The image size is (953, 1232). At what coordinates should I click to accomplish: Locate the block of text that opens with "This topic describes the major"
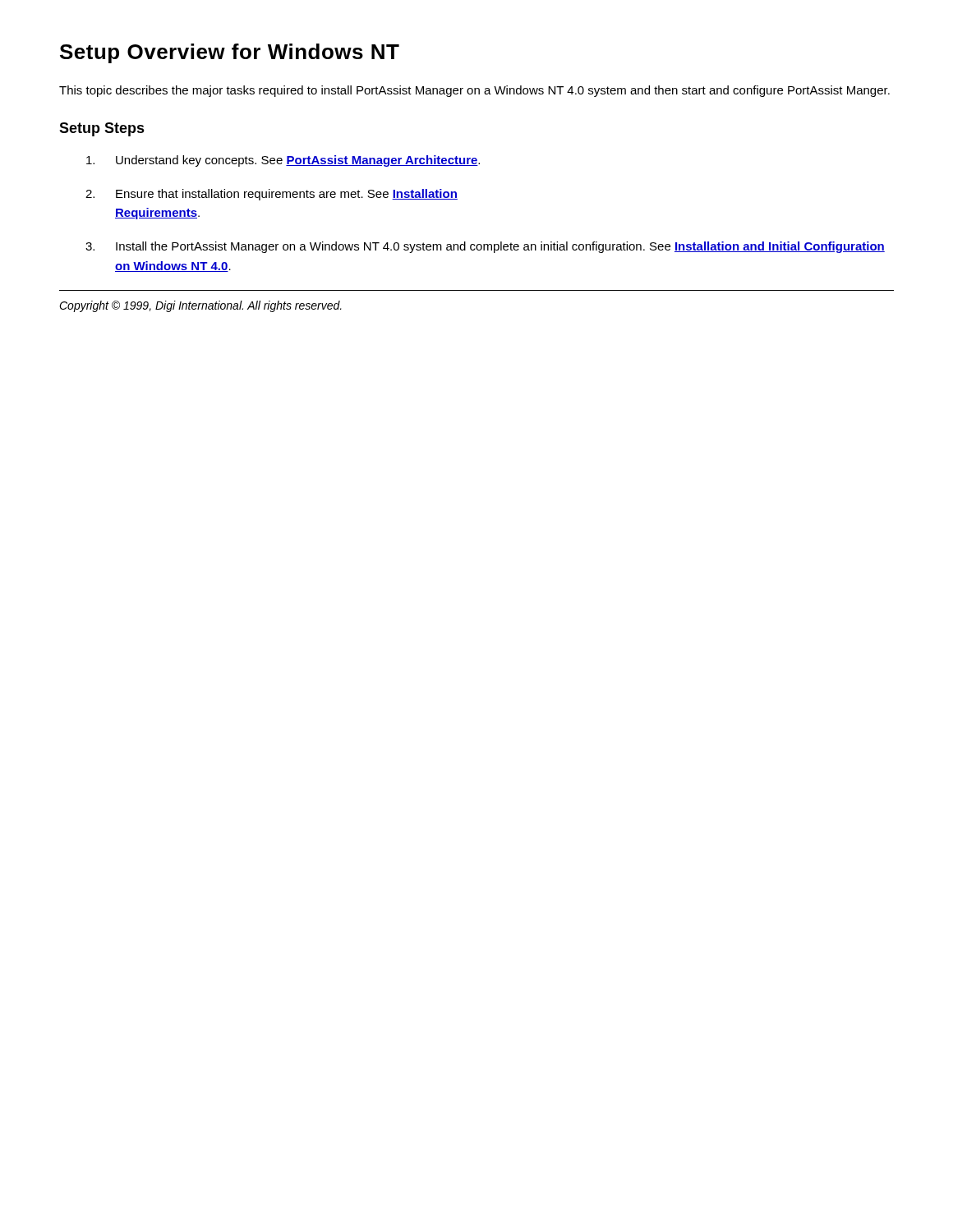click(x=476, y=91)
